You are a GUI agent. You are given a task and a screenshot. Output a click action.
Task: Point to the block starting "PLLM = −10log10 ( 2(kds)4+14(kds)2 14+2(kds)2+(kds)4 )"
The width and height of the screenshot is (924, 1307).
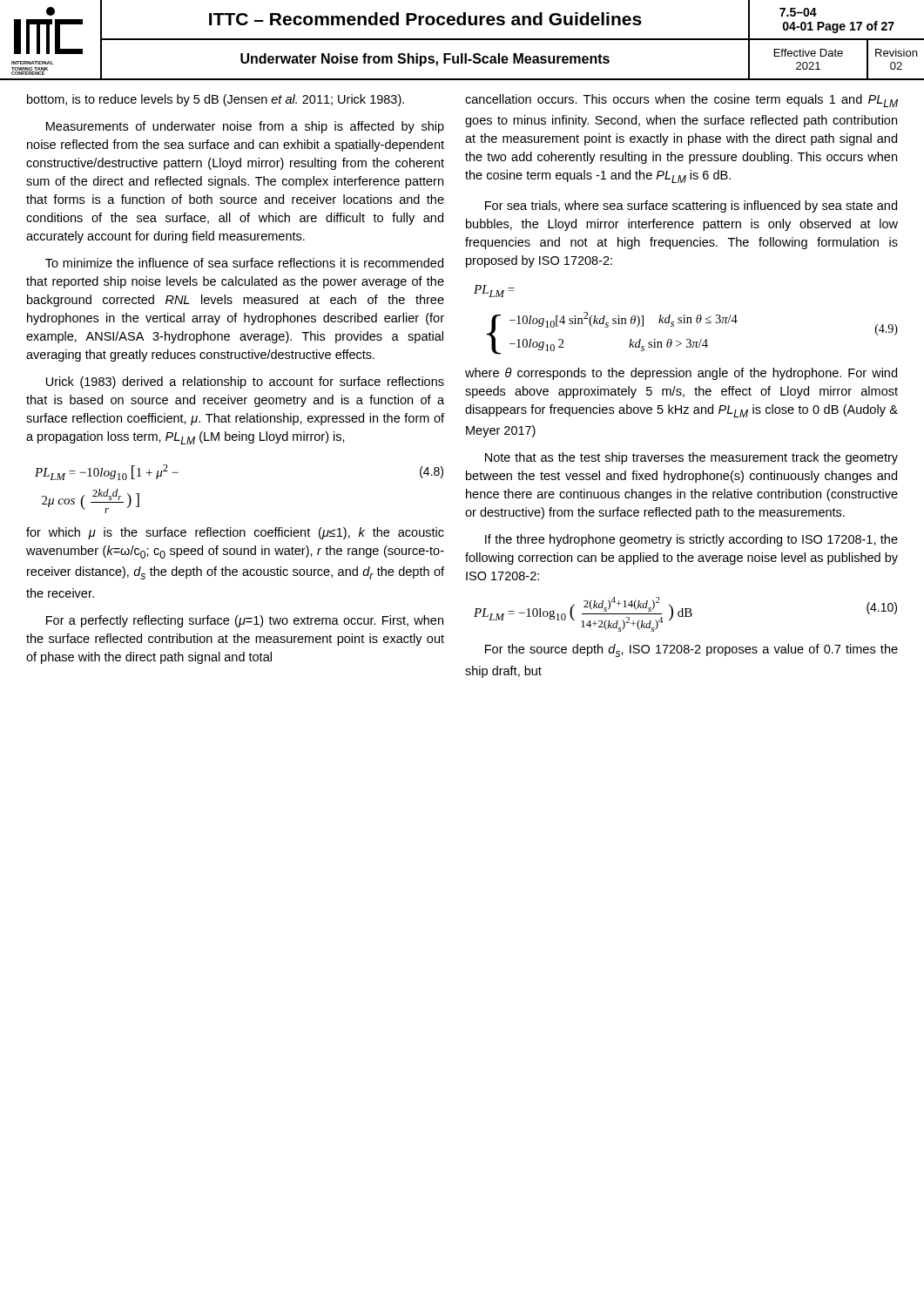[x=686, y=614]
